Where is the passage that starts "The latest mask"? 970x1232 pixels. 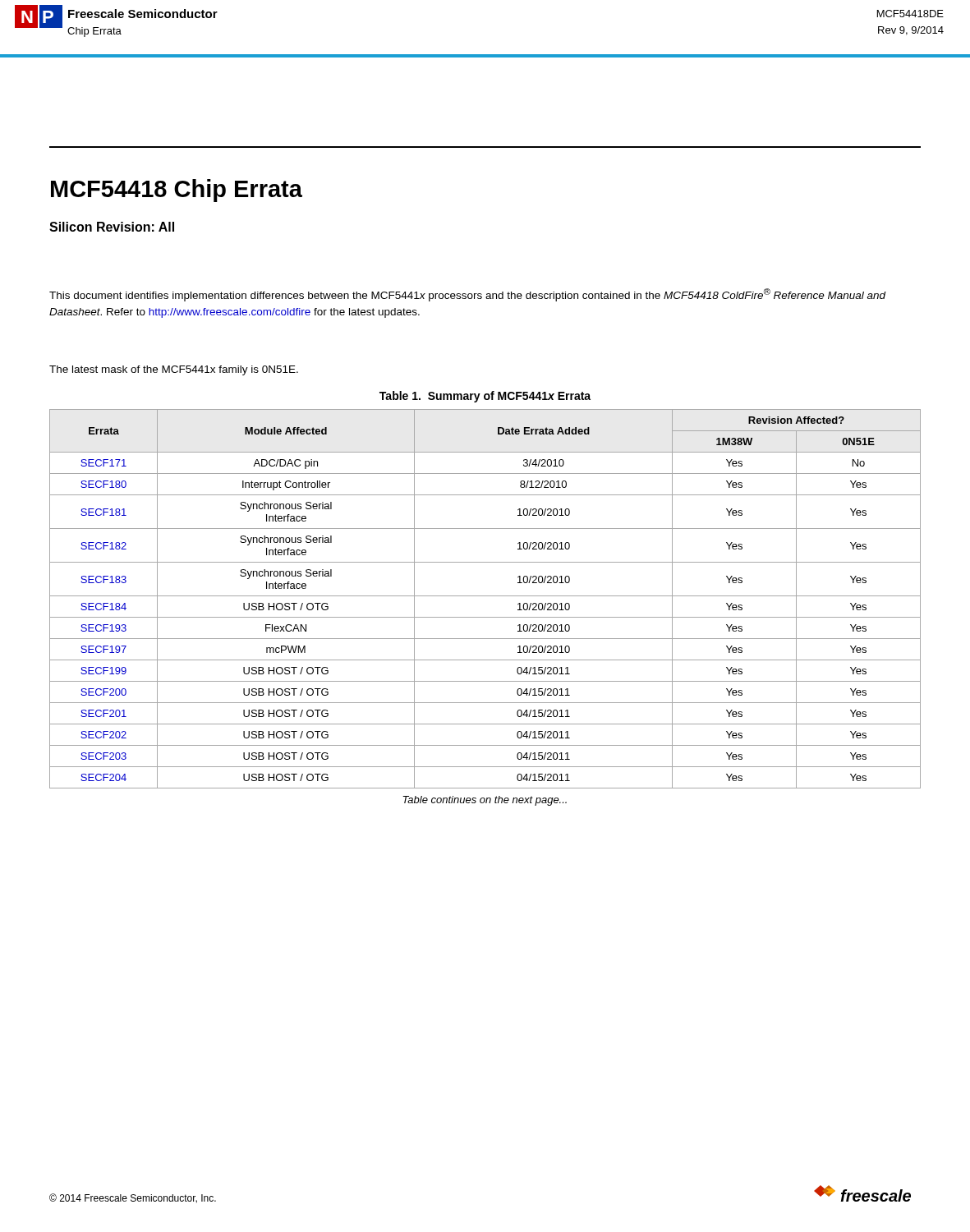coord(174,369)
